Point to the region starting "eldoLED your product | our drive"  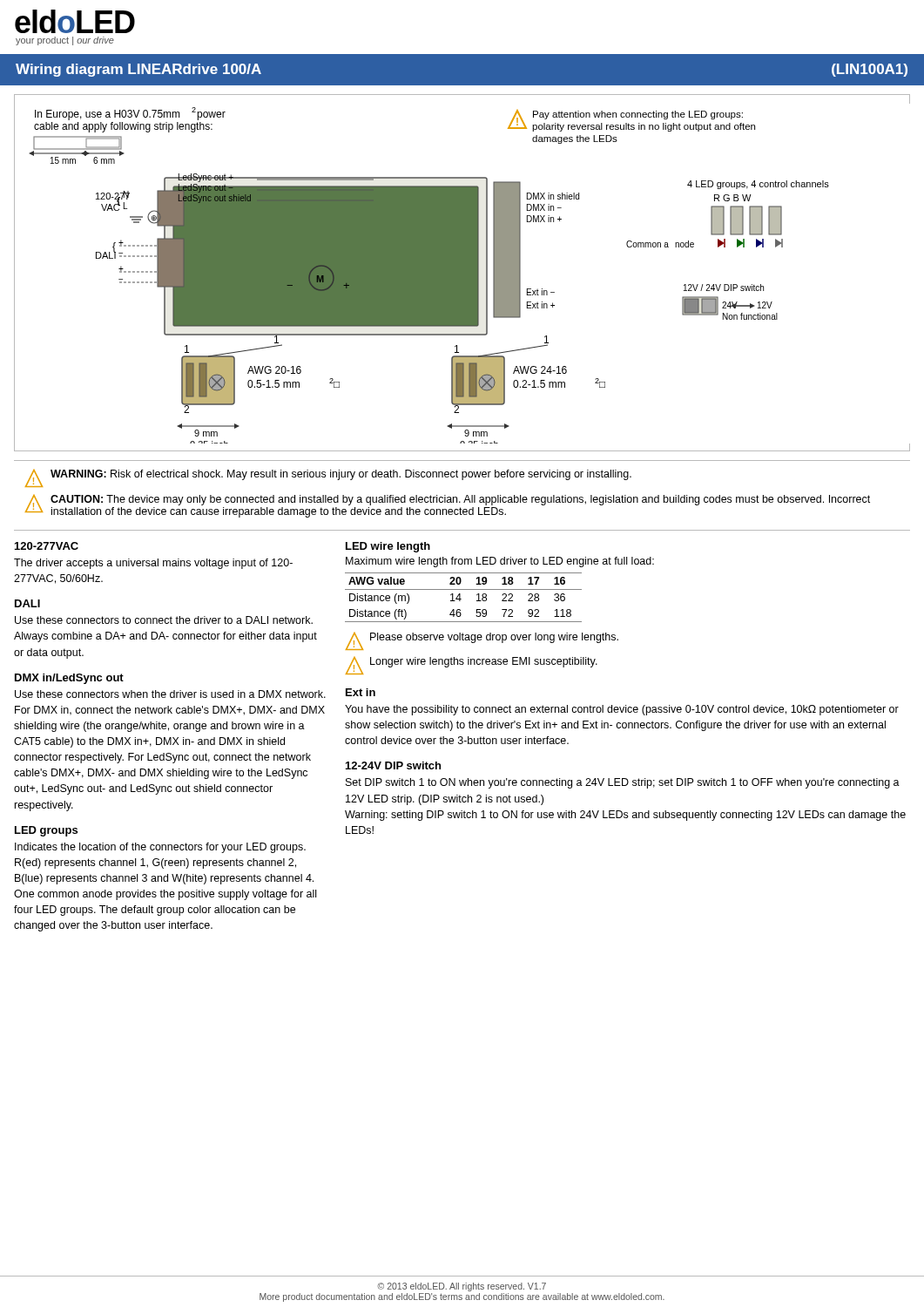point(74,26)
